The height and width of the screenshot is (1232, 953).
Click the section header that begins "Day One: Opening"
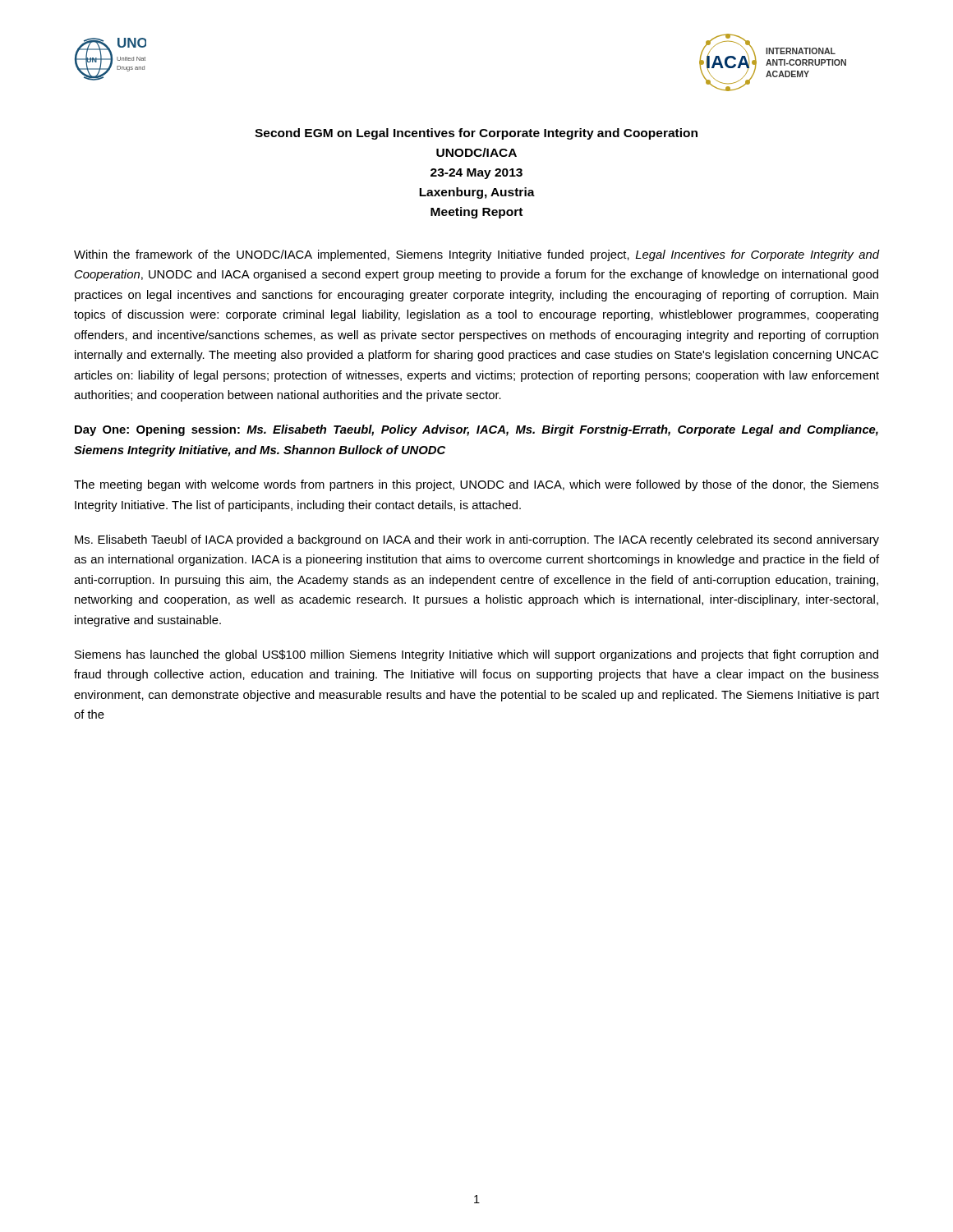click(476, 440)
